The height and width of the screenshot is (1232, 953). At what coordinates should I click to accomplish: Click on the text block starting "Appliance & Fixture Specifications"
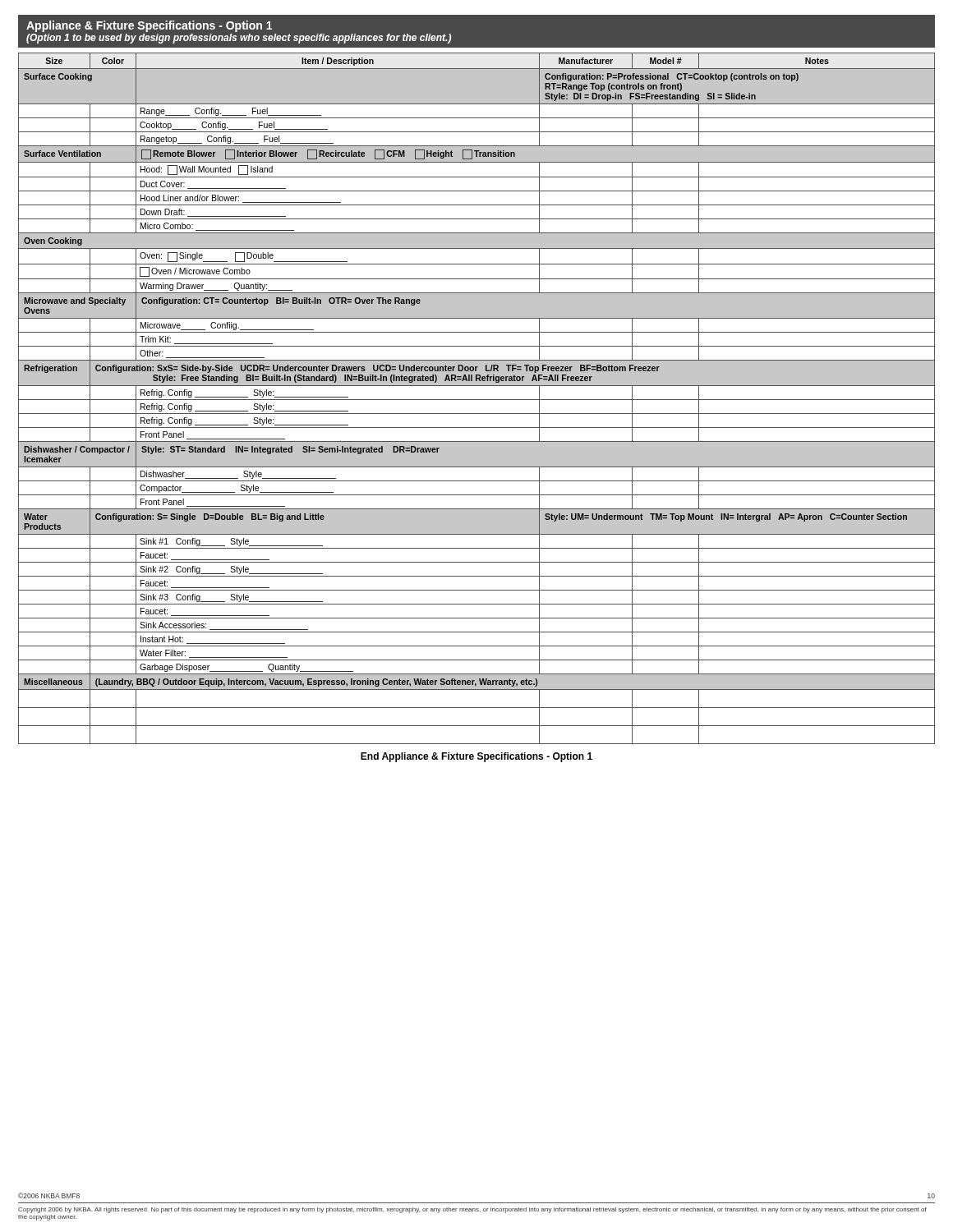point(149,26)
